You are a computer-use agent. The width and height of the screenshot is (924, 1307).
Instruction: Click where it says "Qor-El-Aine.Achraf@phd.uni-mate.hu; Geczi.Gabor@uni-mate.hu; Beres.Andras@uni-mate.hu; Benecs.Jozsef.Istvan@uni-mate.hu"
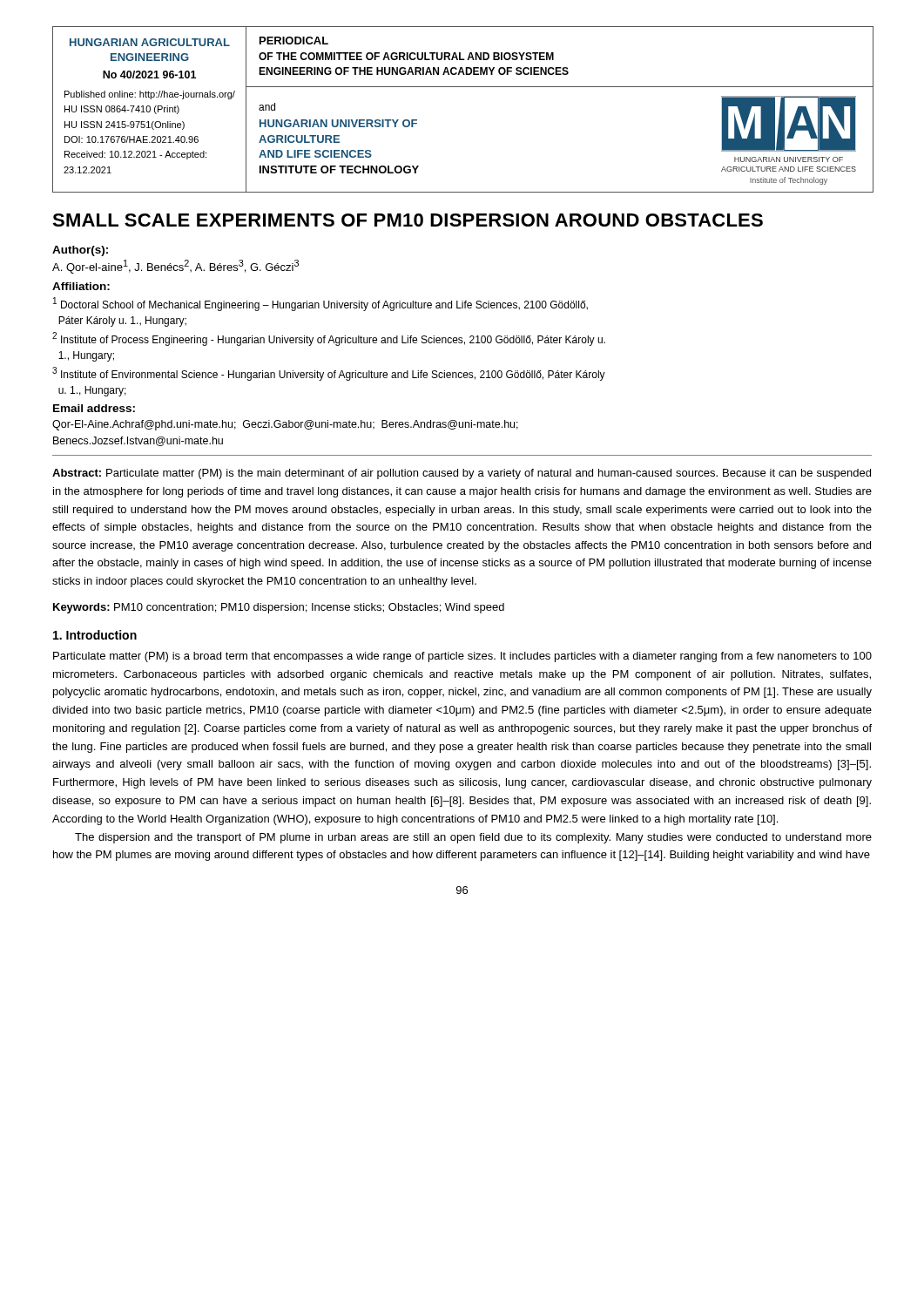tap(285, 432)
